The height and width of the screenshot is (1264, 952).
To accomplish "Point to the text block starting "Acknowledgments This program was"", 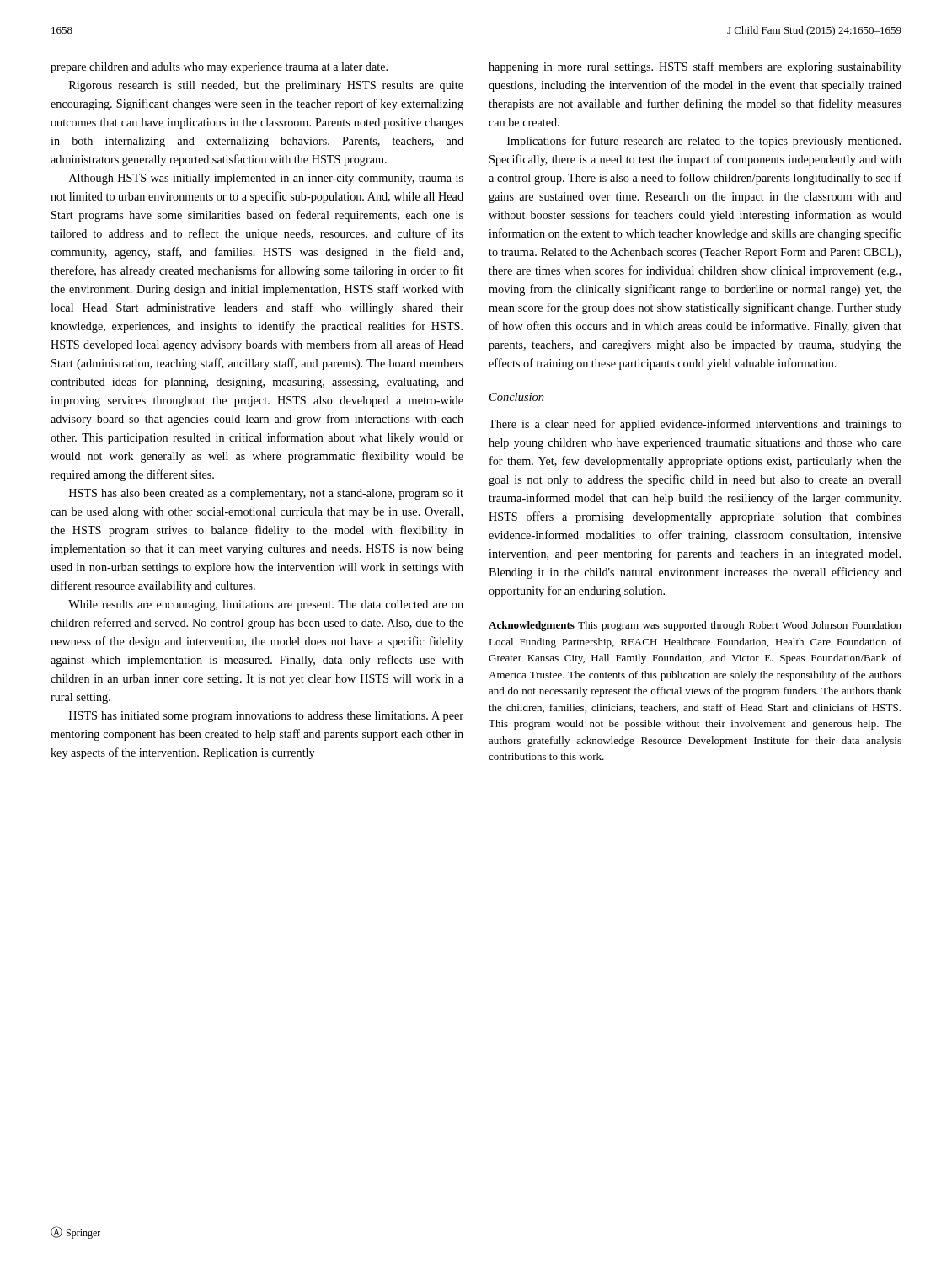I will click(695, 691).
